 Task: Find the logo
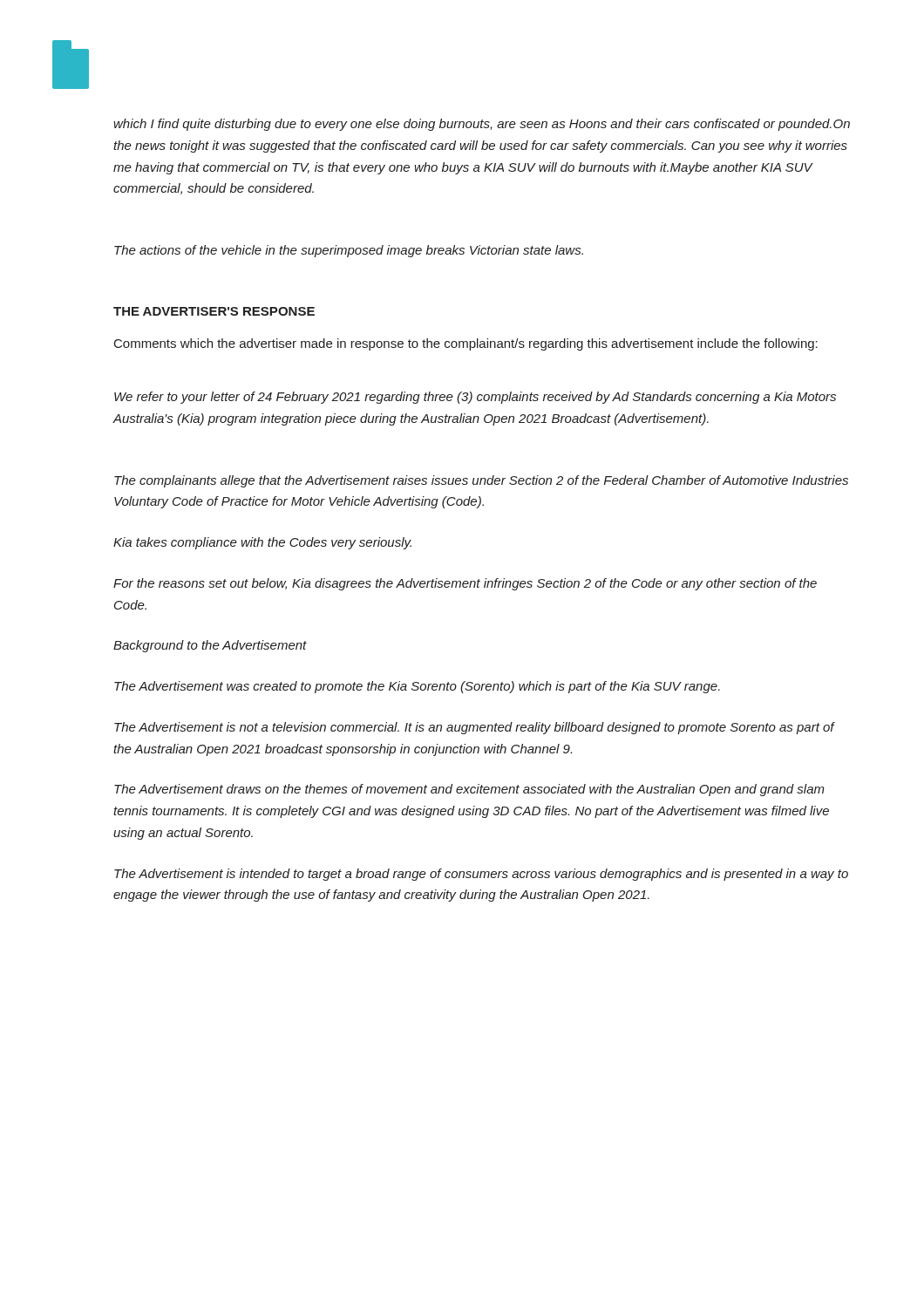click(77, 66)
